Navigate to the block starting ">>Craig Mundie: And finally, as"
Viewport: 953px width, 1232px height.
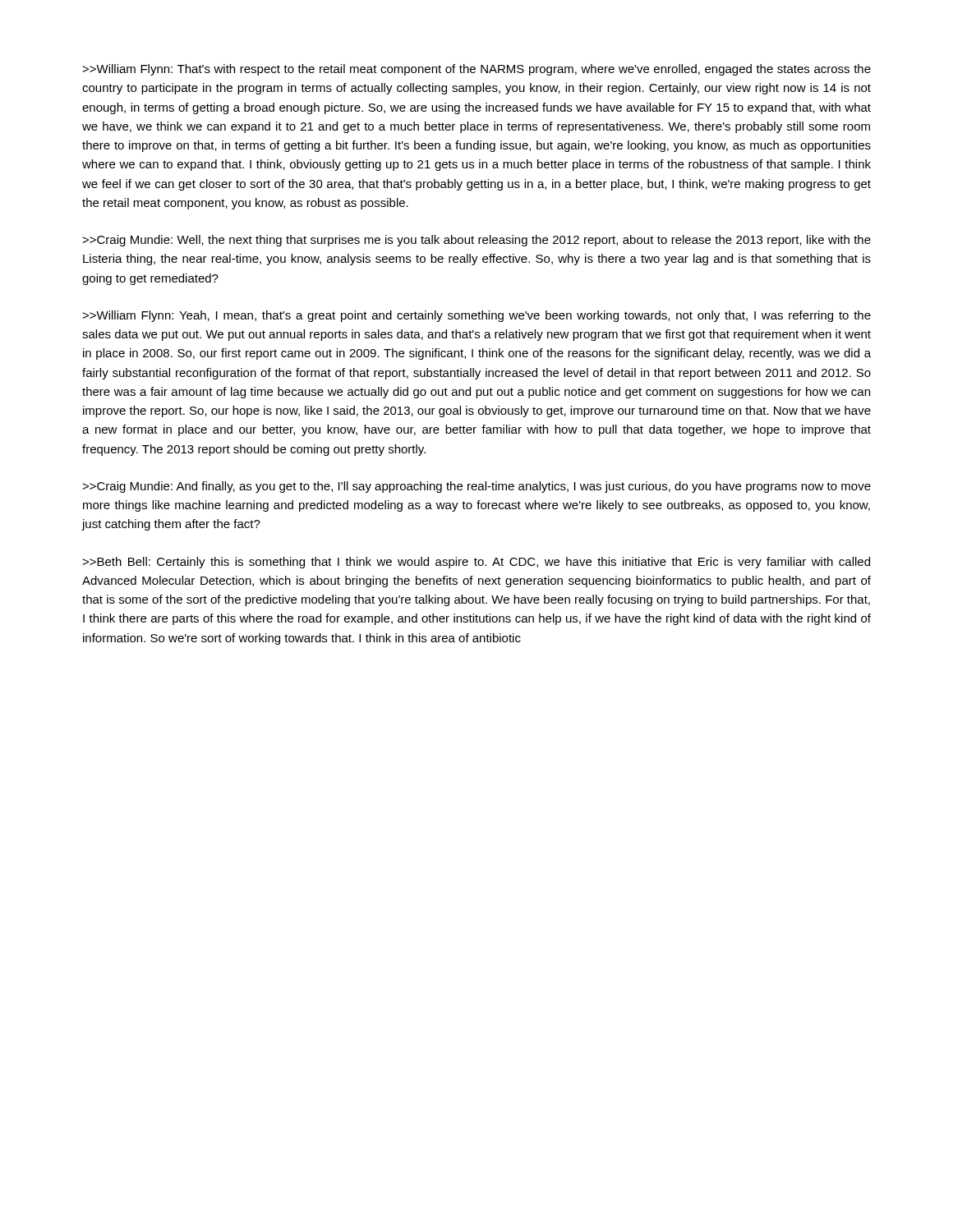pyautogui.click(x=476, y=505)
